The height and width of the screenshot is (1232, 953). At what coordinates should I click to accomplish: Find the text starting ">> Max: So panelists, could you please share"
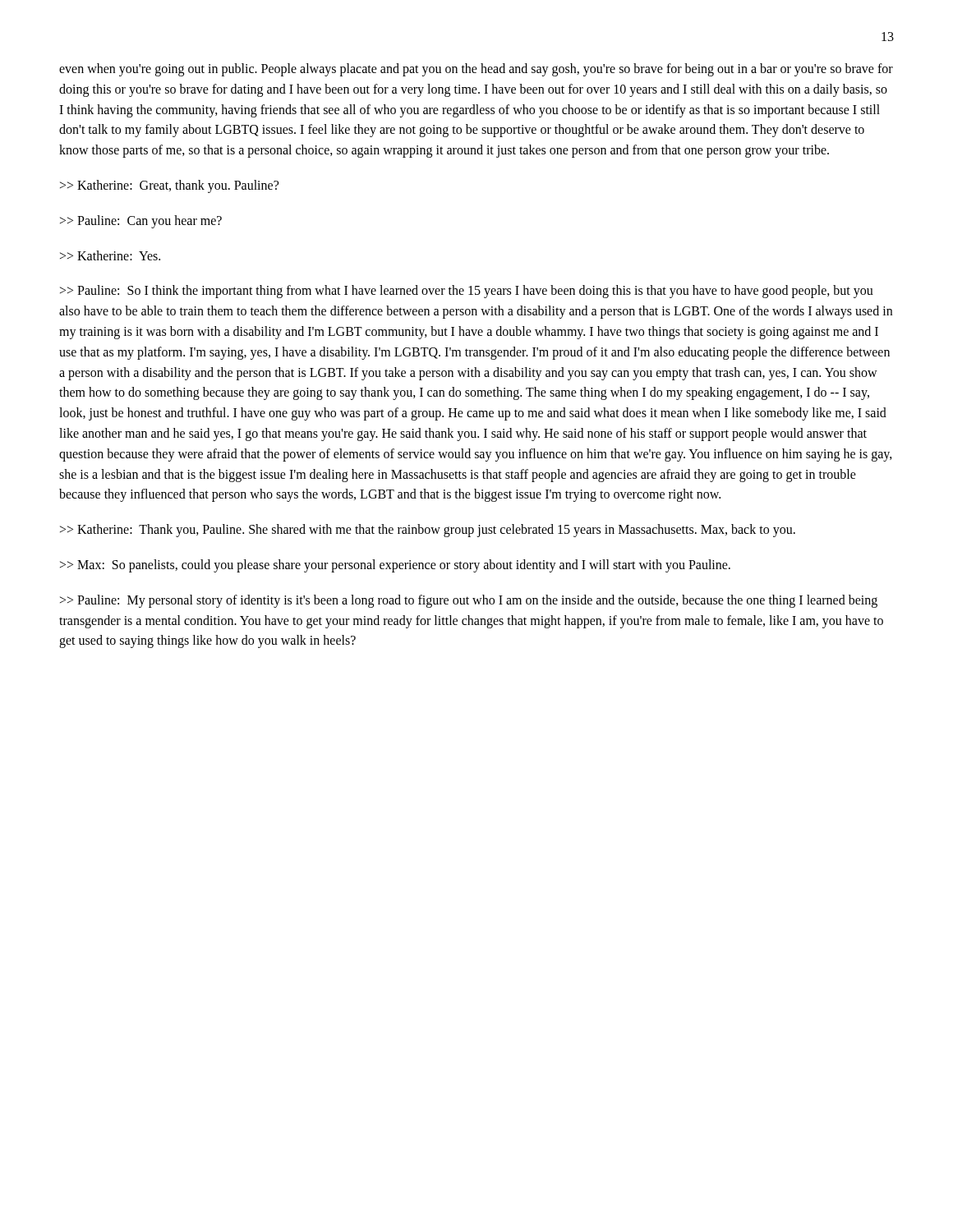click(395, 565)
